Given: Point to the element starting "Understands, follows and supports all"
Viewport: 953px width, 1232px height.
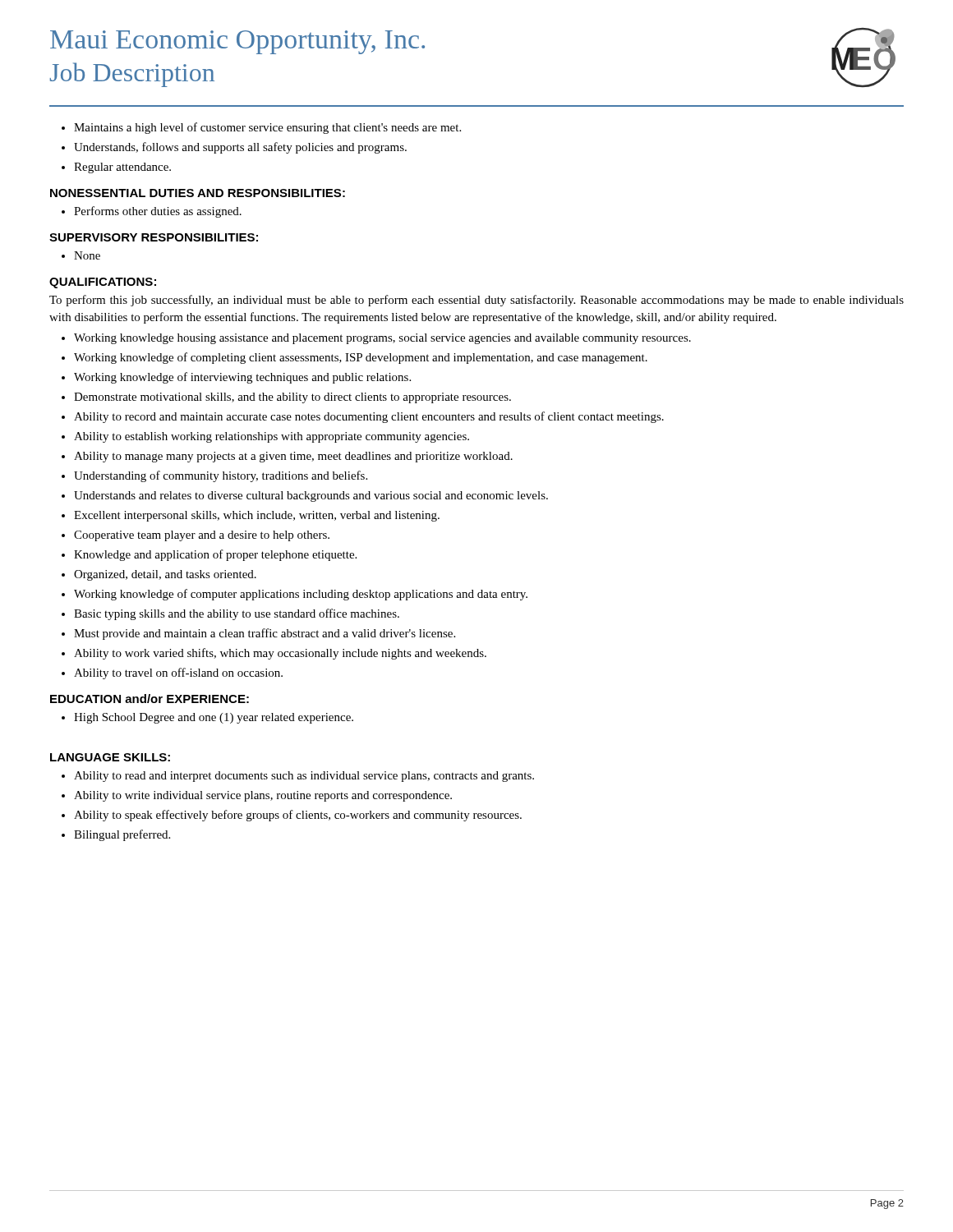Looking at the screenshot, I should pyautogui.click(x=241, y=147).
